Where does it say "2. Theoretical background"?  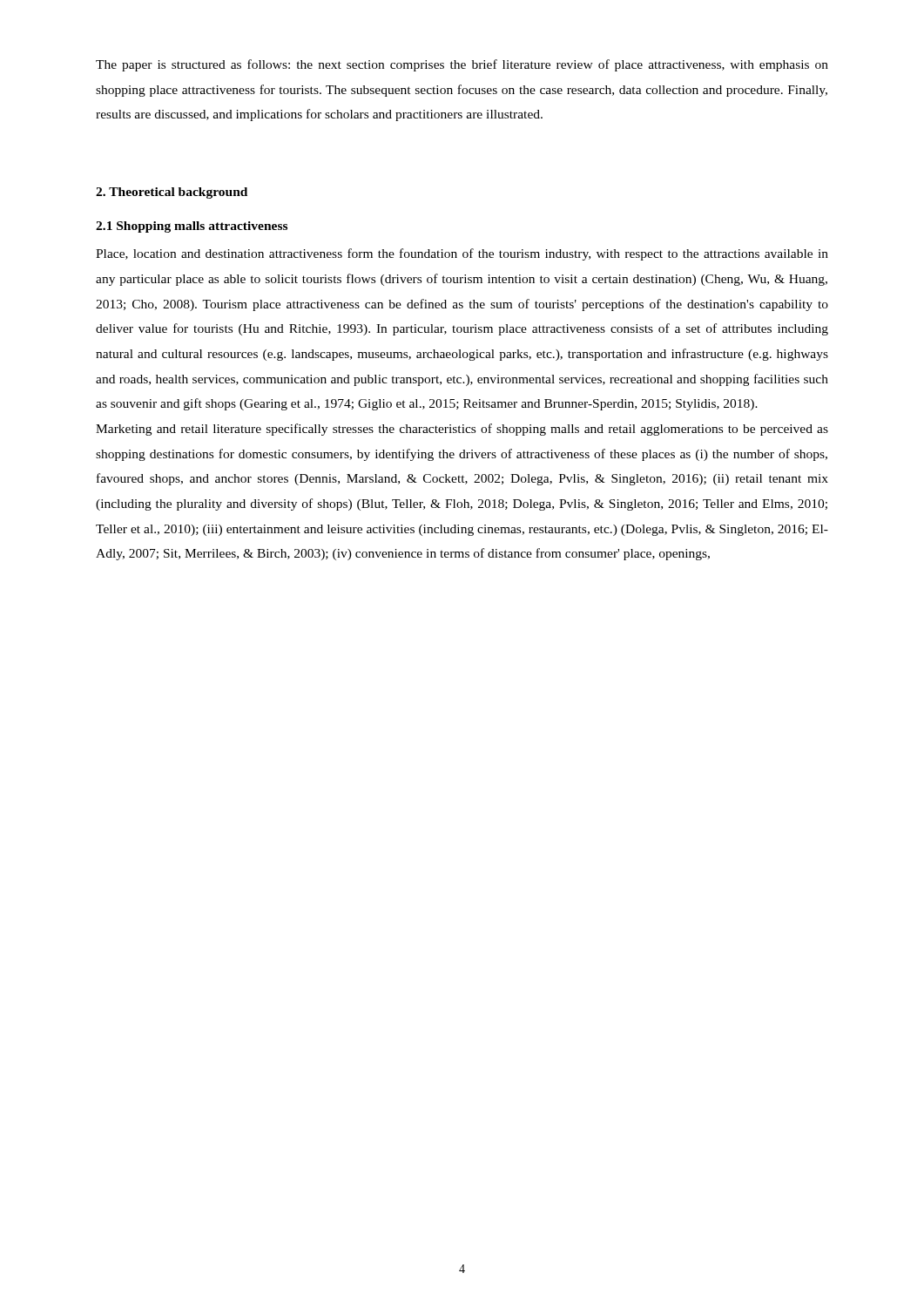[x=172, y=191]
